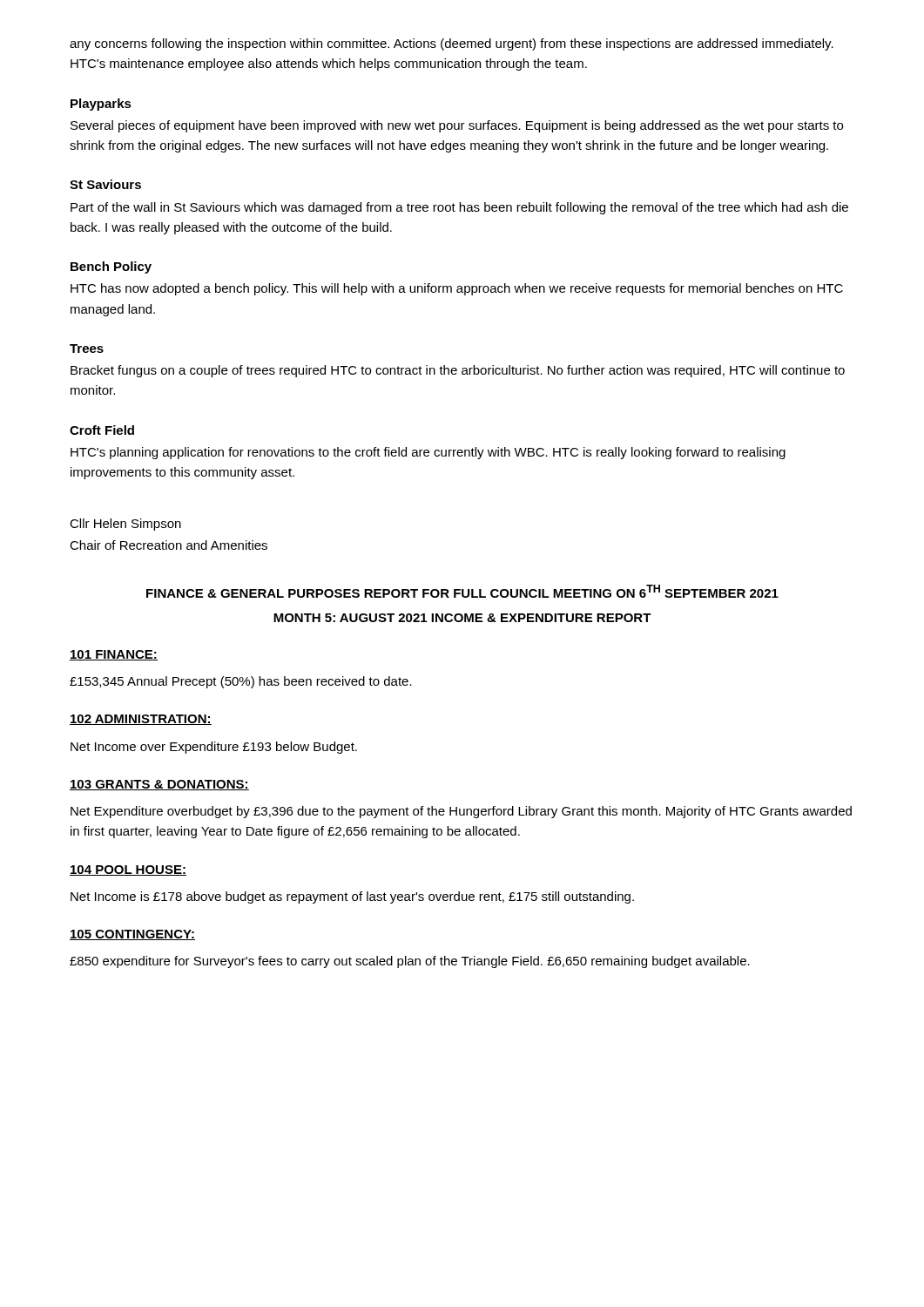Locate the passage starting "Net Income over Expenditure"

coord(214,746)
